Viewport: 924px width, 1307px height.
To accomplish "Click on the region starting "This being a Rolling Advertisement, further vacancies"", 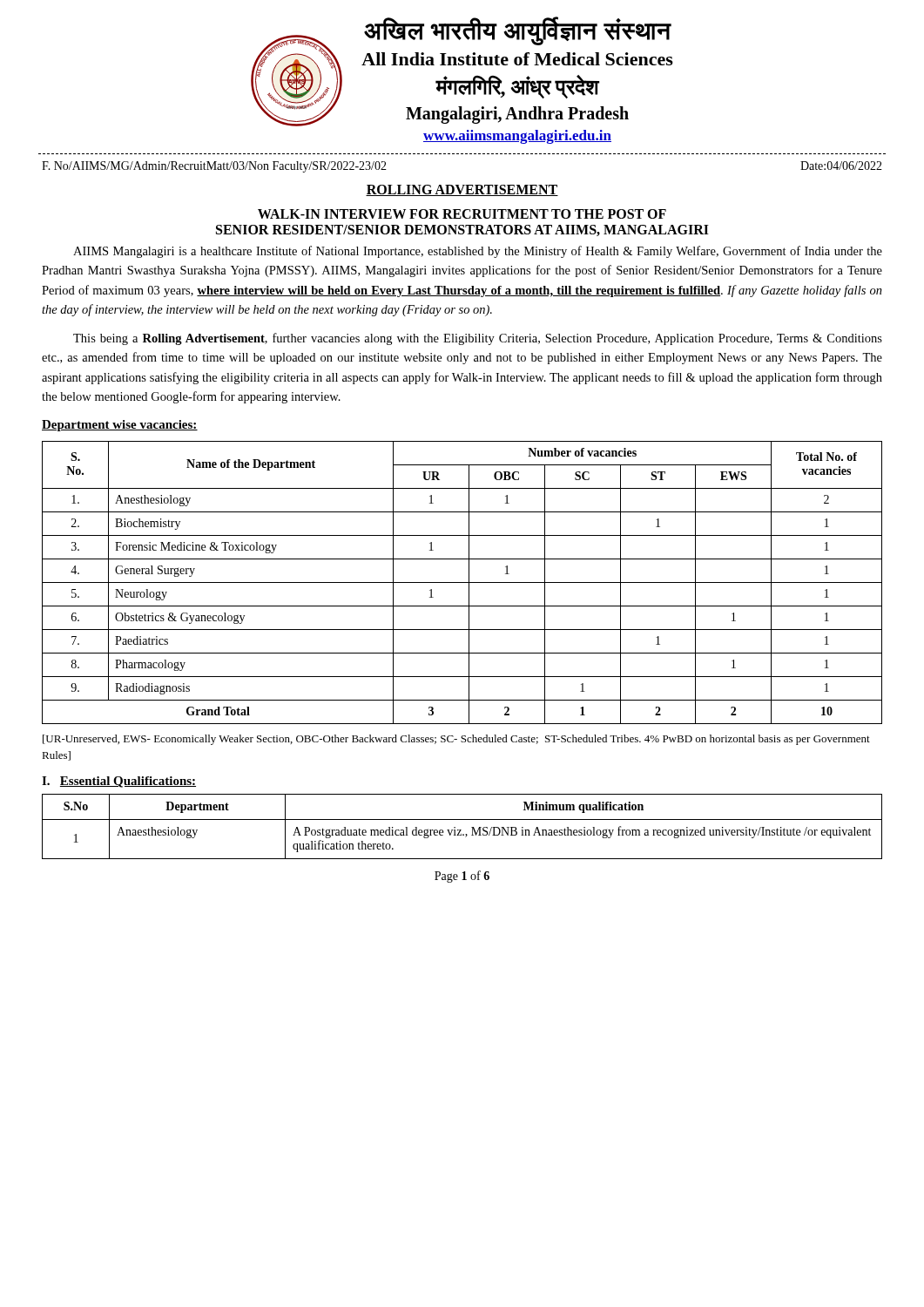I will click(x=462, y=367).
